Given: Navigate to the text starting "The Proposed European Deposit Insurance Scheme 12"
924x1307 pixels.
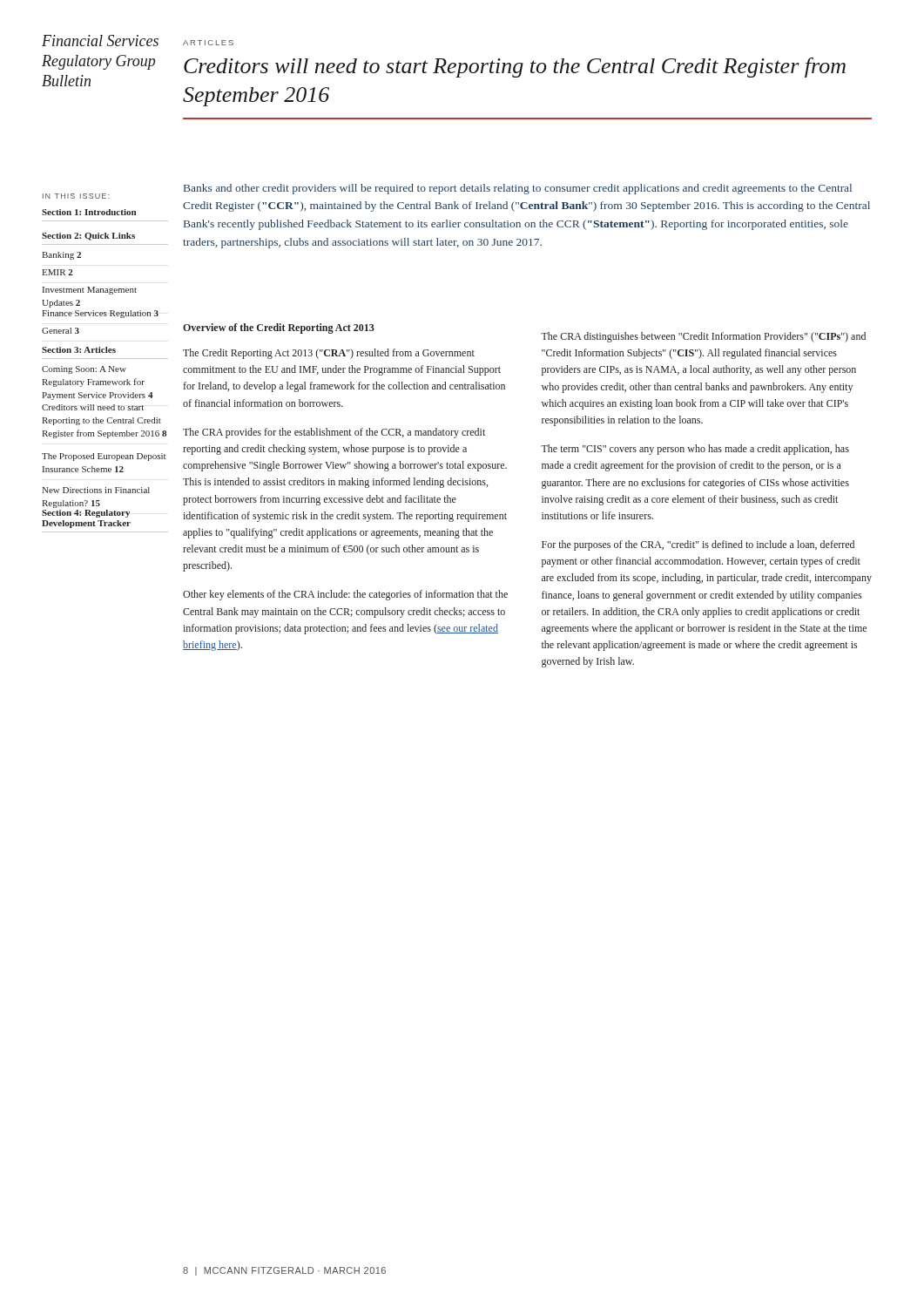Looking at the screenshot, I should pyautogui.click(x=105, y=465).
